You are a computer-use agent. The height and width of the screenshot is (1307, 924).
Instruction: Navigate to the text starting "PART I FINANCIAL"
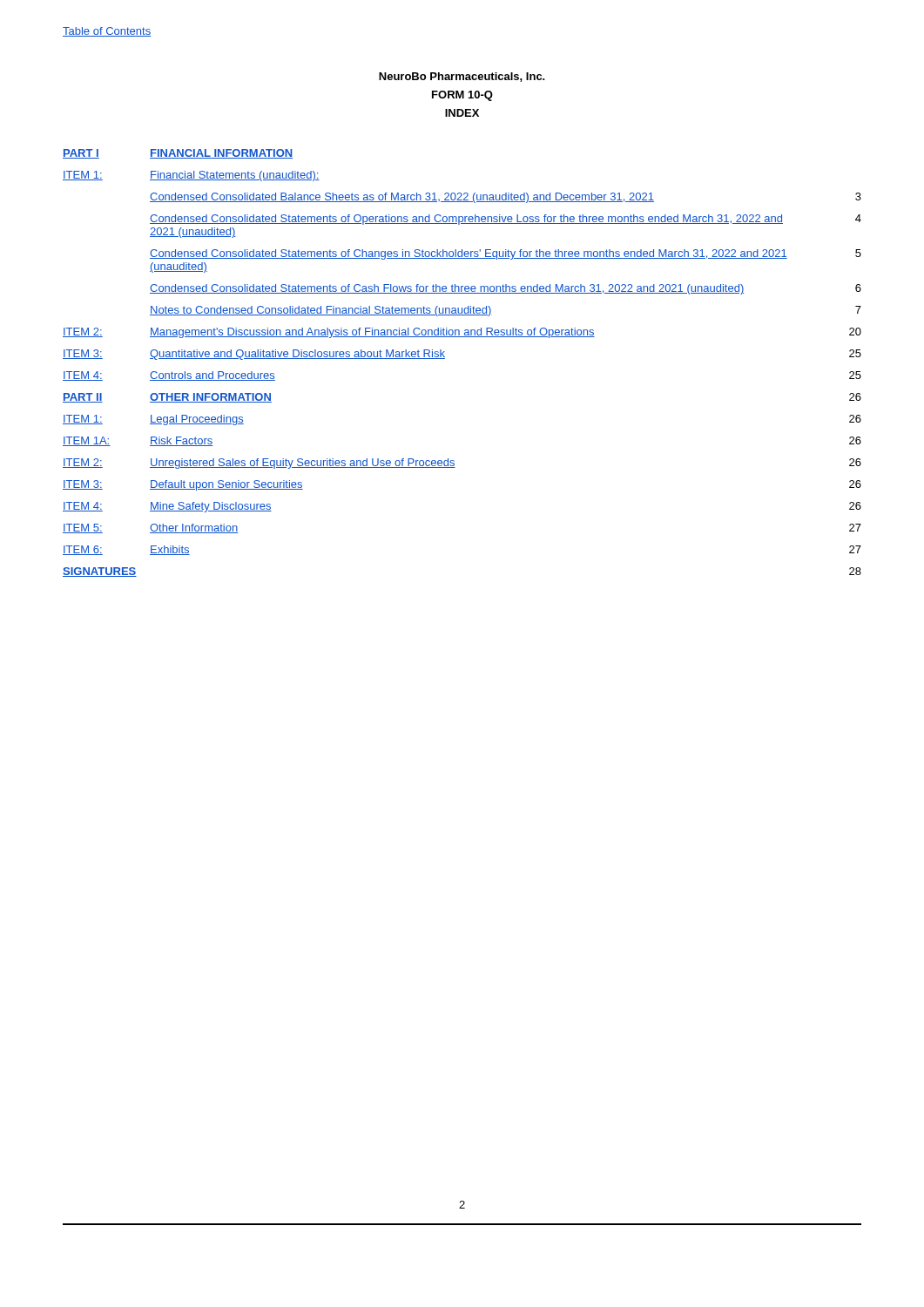178,154
